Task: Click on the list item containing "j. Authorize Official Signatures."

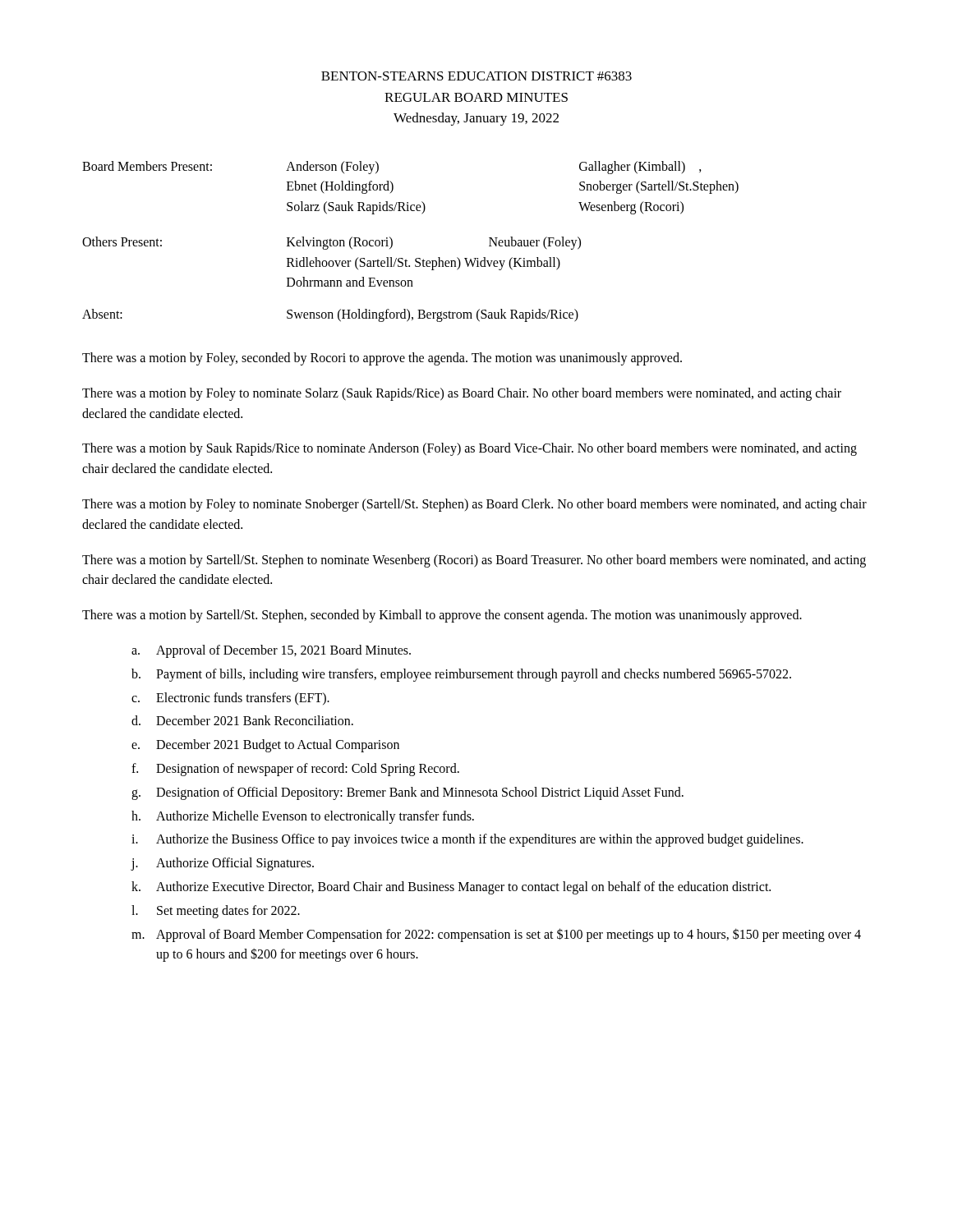Action: tap(222, 864)
